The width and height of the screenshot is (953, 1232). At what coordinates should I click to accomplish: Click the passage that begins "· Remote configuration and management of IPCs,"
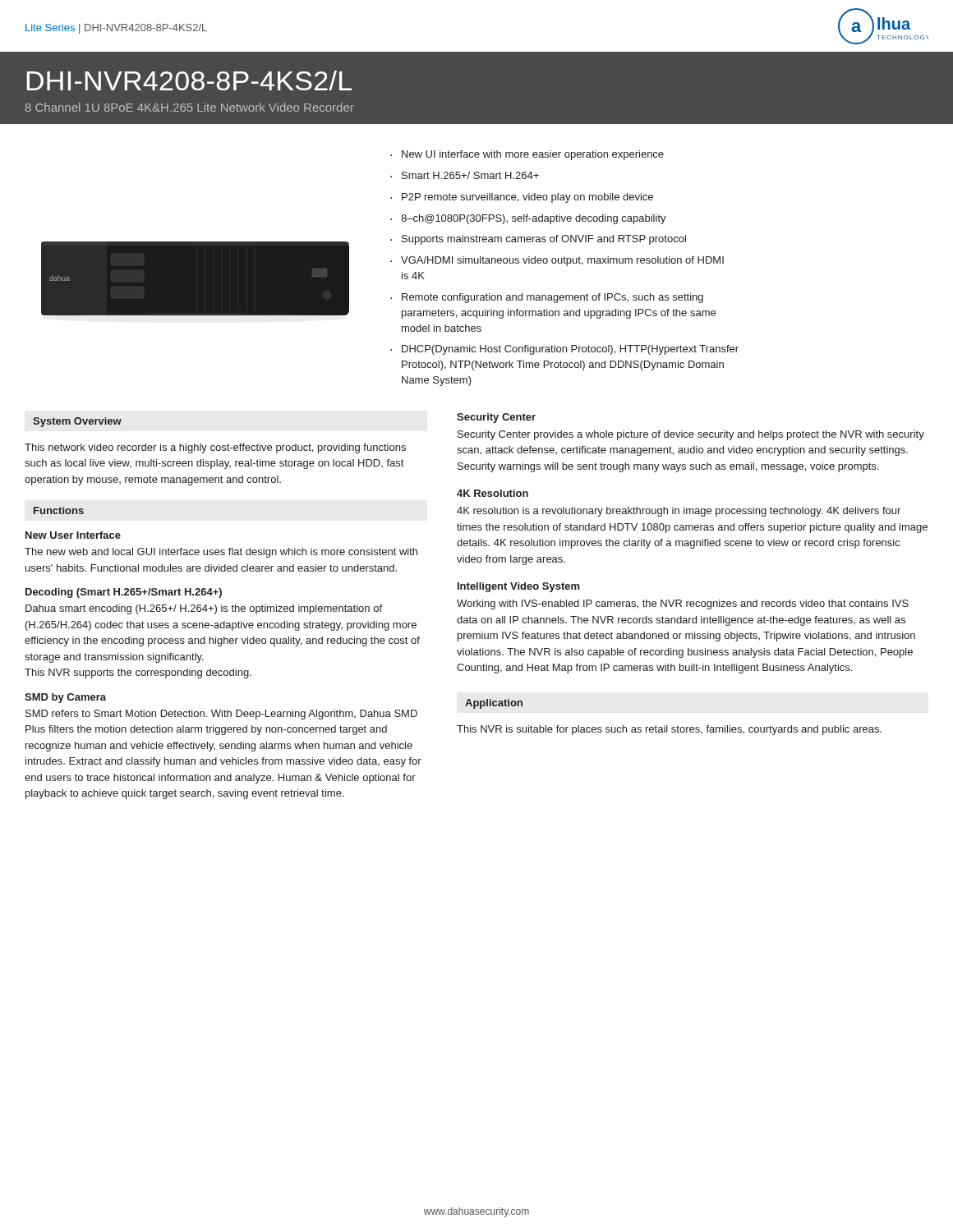pyautogui.click(x=553, y=312)
